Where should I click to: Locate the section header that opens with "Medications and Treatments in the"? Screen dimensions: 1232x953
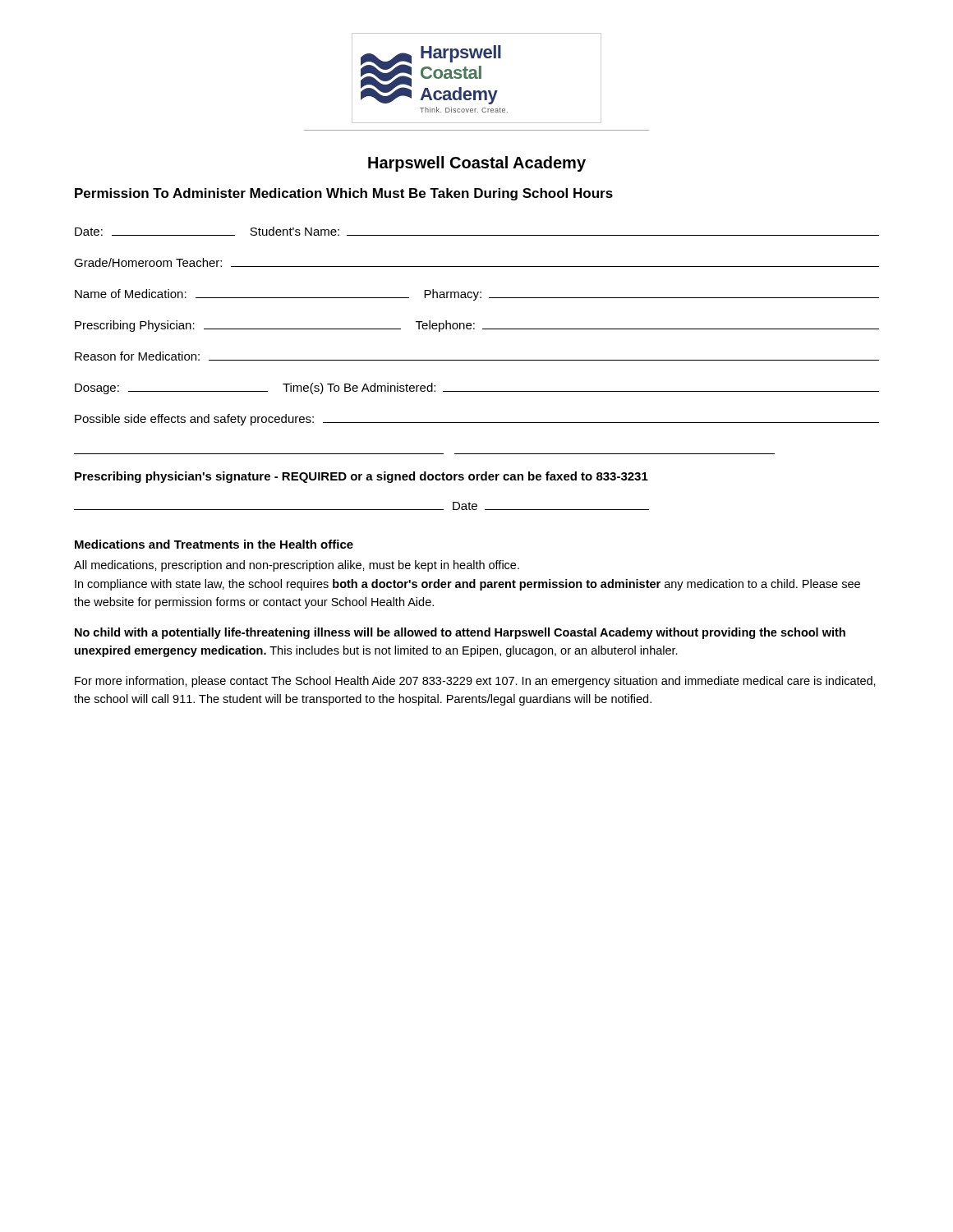[x=214, y=544]
